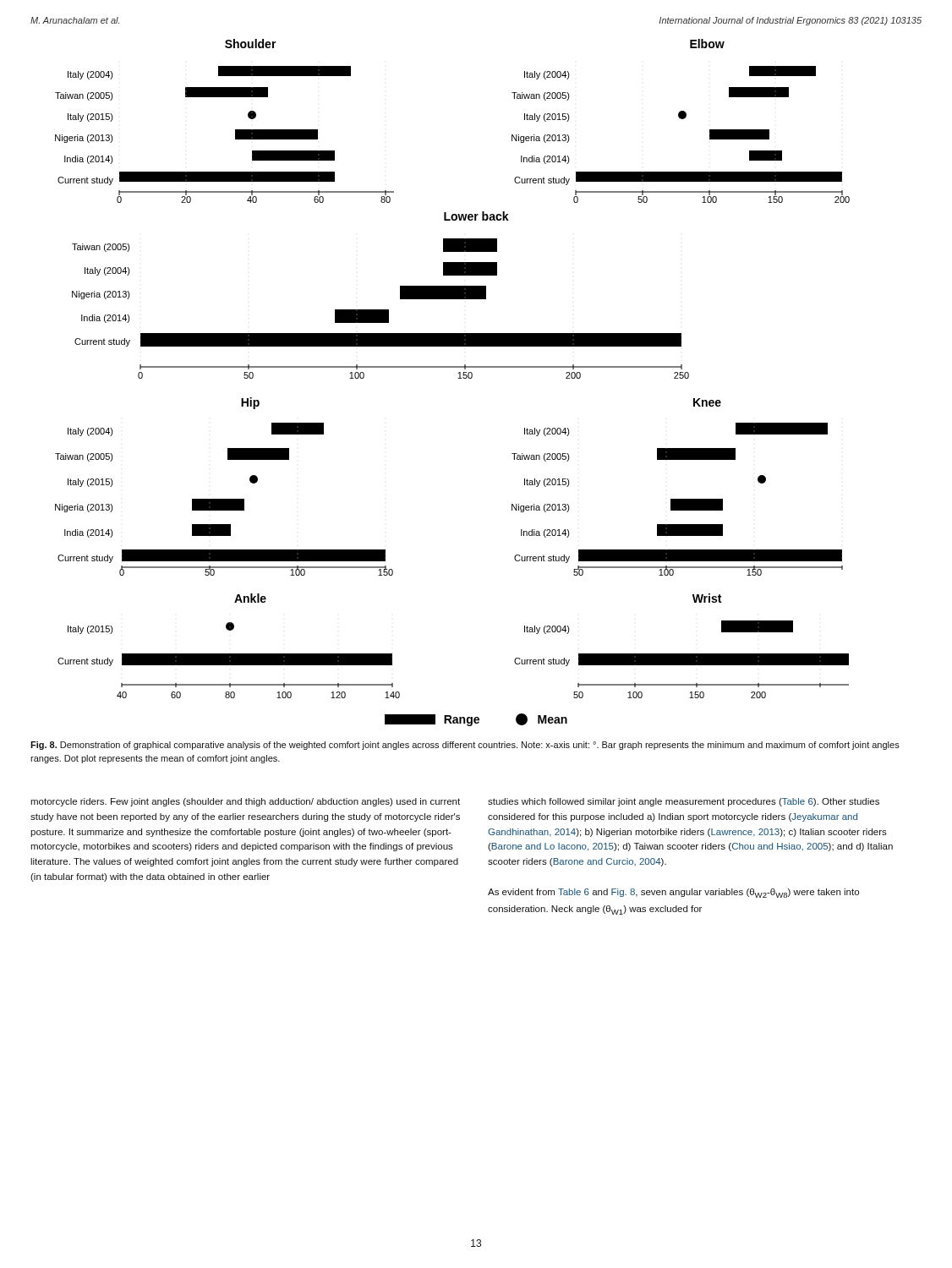Click on the text block starting "Fig. 8. Demonstration of"
Screen dimensions: 1268x952
[465, 751]
